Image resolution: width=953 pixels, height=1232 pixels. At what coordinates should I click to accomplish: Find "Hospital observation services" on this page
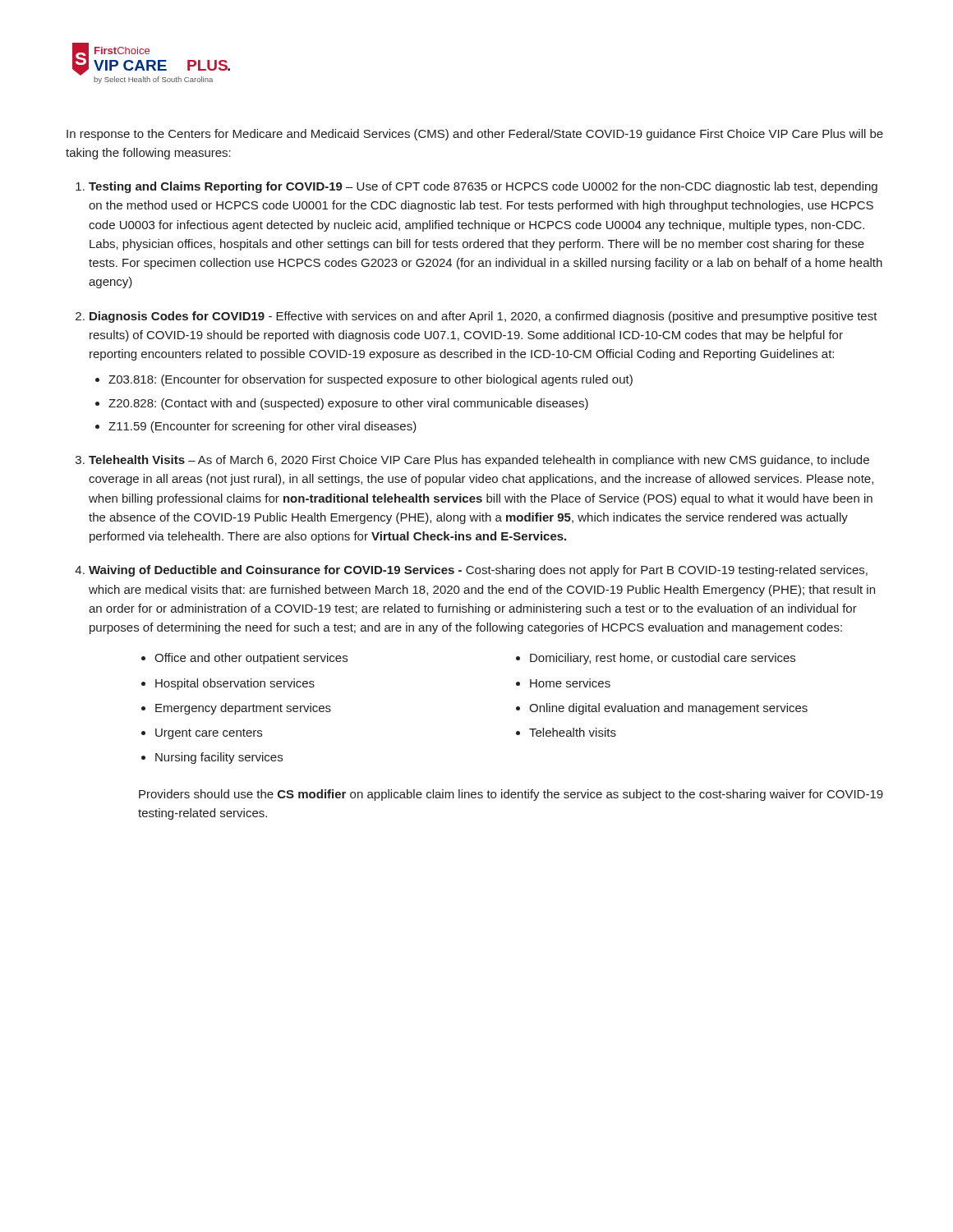235,683
